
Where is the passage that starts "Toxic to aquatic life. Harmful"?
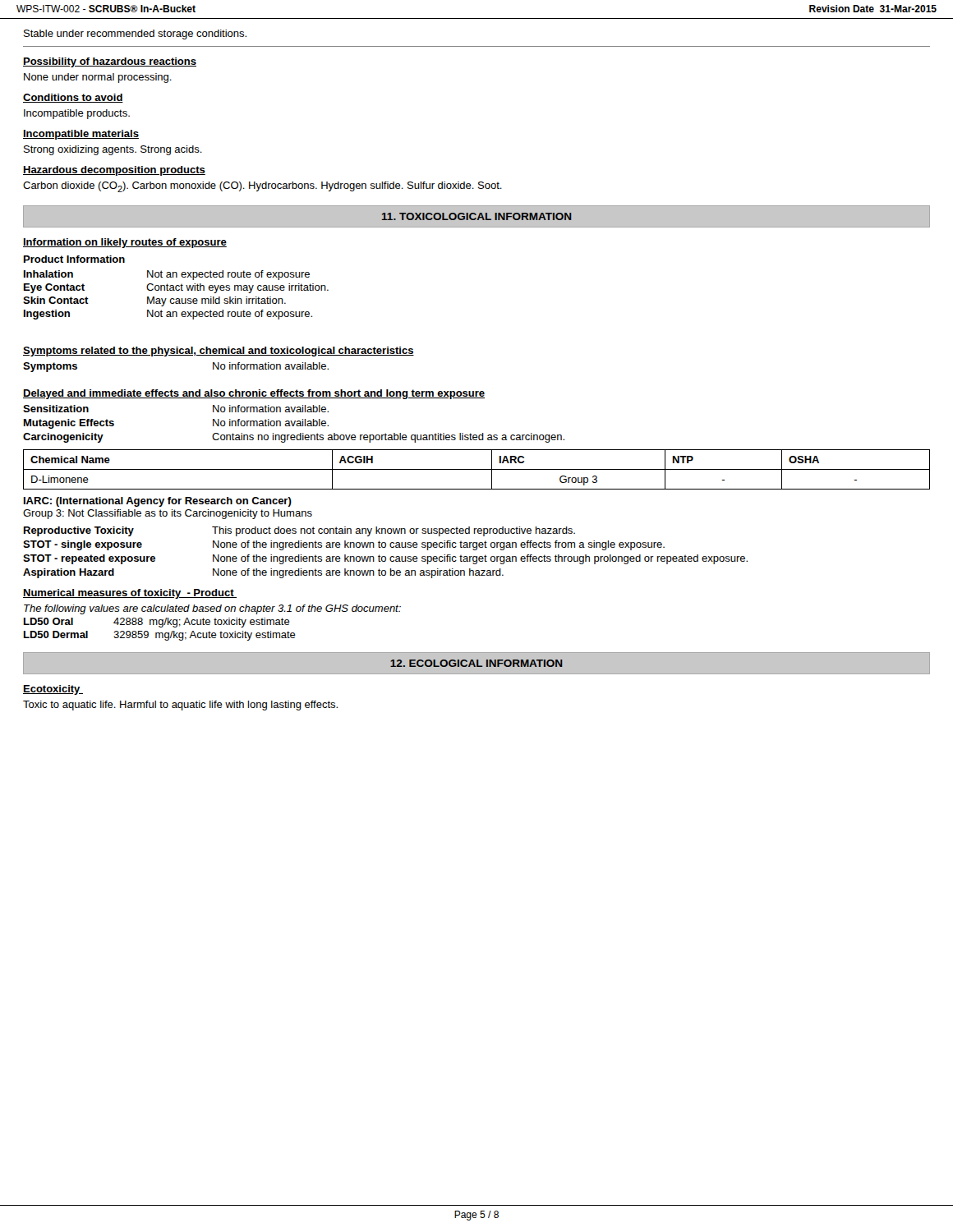click(181, 704)
